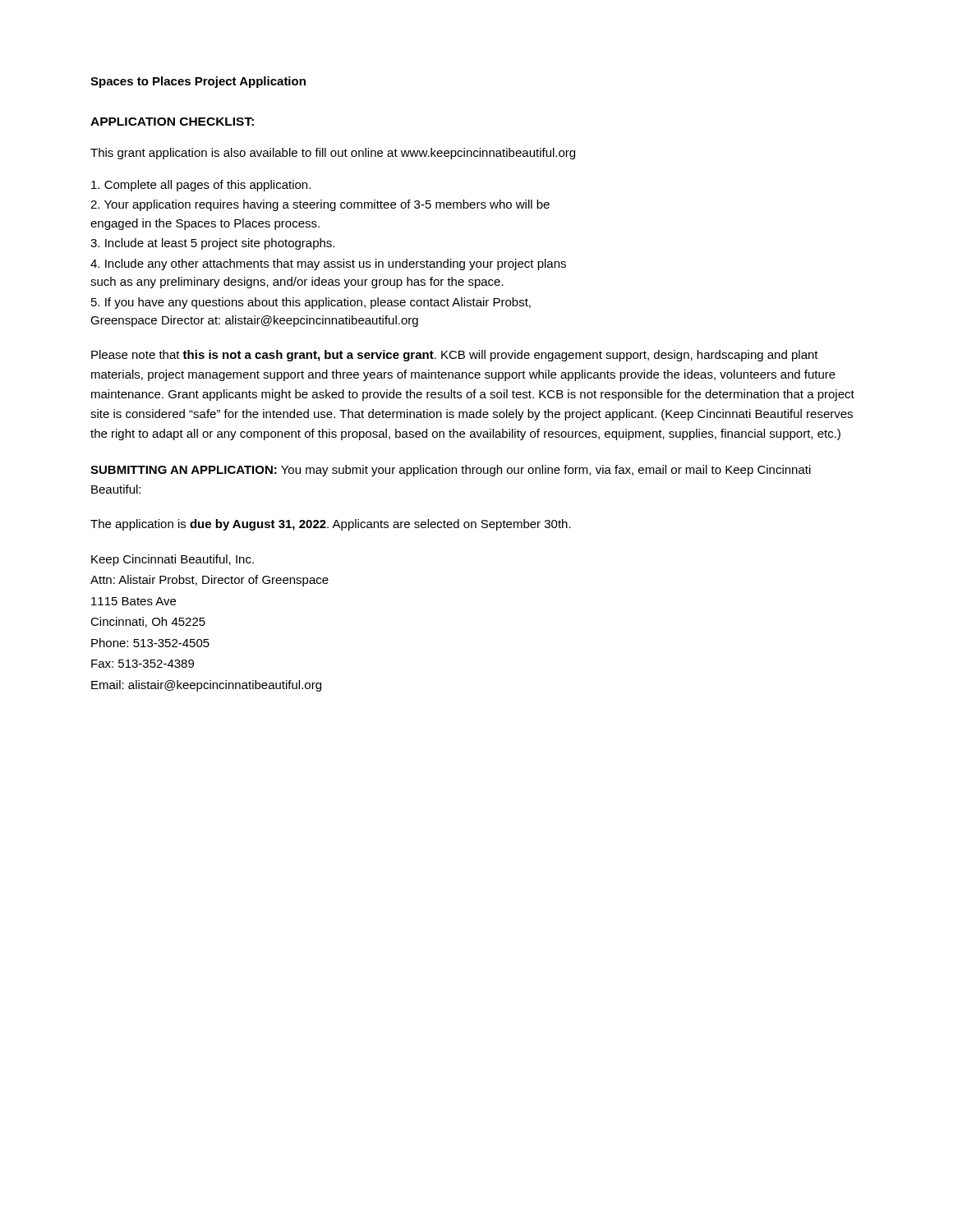Find the block on this page that starts "SUBMITTING AN APPLICATION:"
Screen dimensions: 1232x953
[451, 479]
